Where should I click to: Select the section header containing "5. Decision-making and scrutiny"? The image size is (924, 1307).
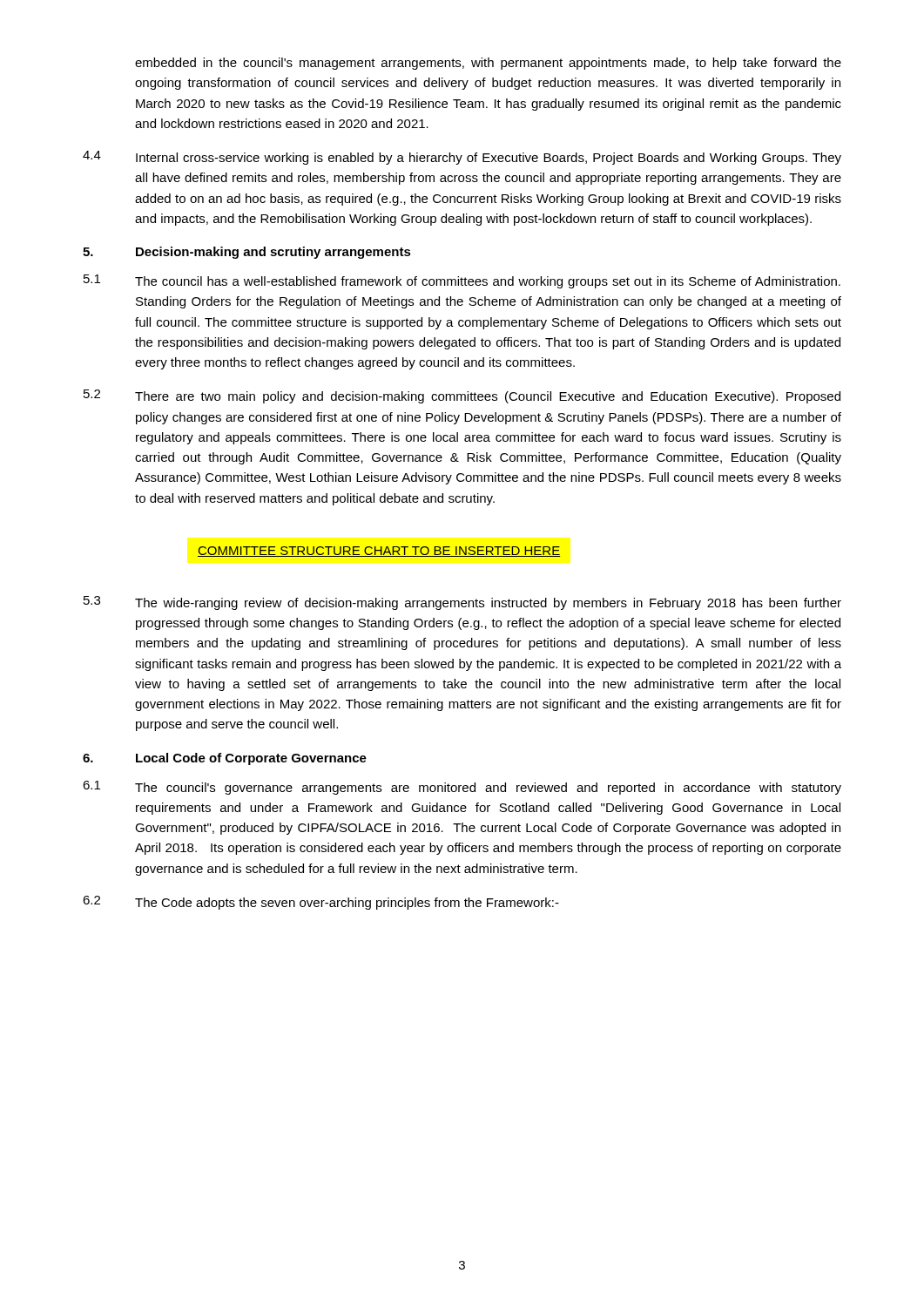(x=247, y=251)
